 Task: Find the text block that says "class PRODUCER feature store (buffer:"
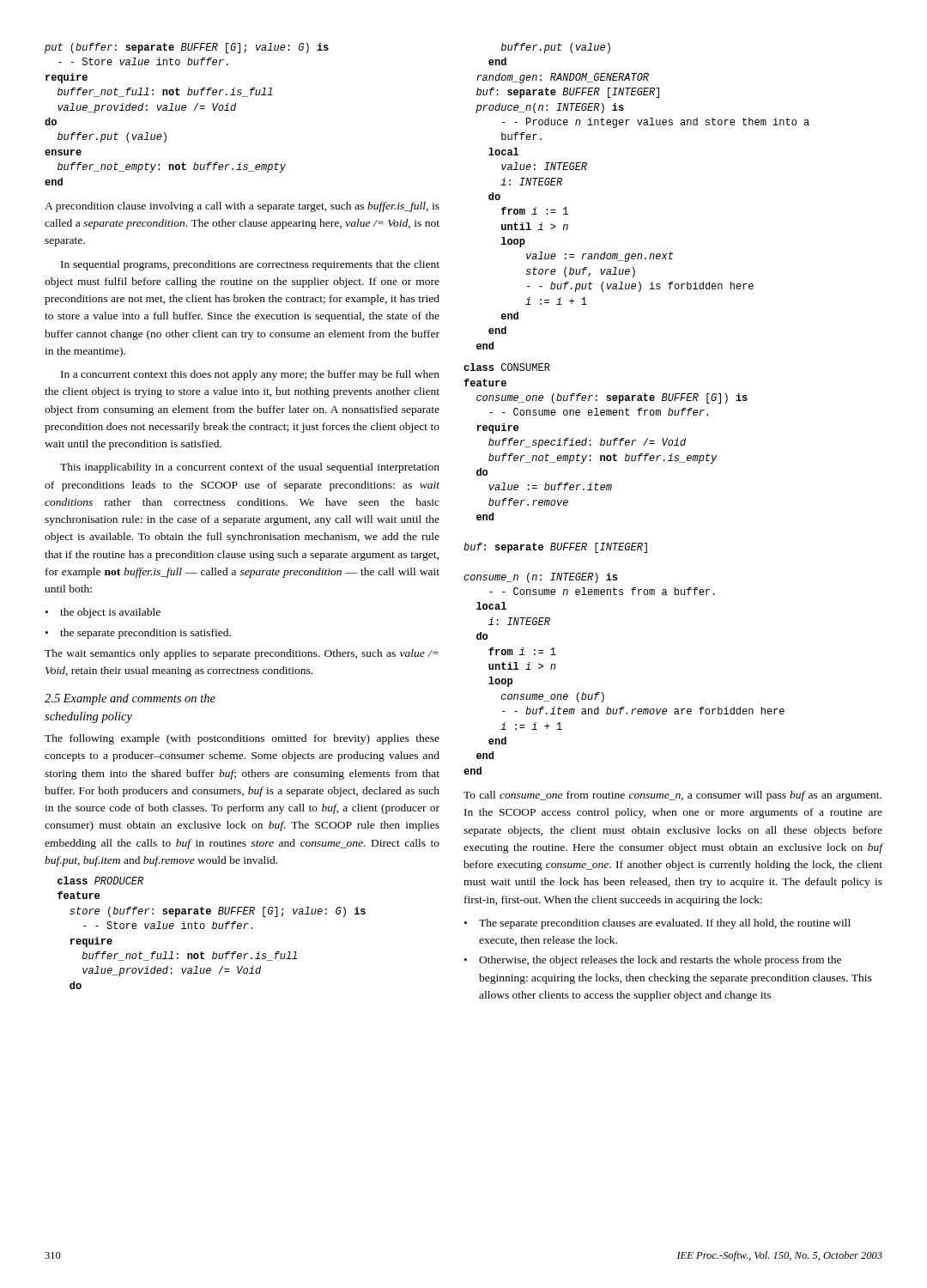pos(242,935)
